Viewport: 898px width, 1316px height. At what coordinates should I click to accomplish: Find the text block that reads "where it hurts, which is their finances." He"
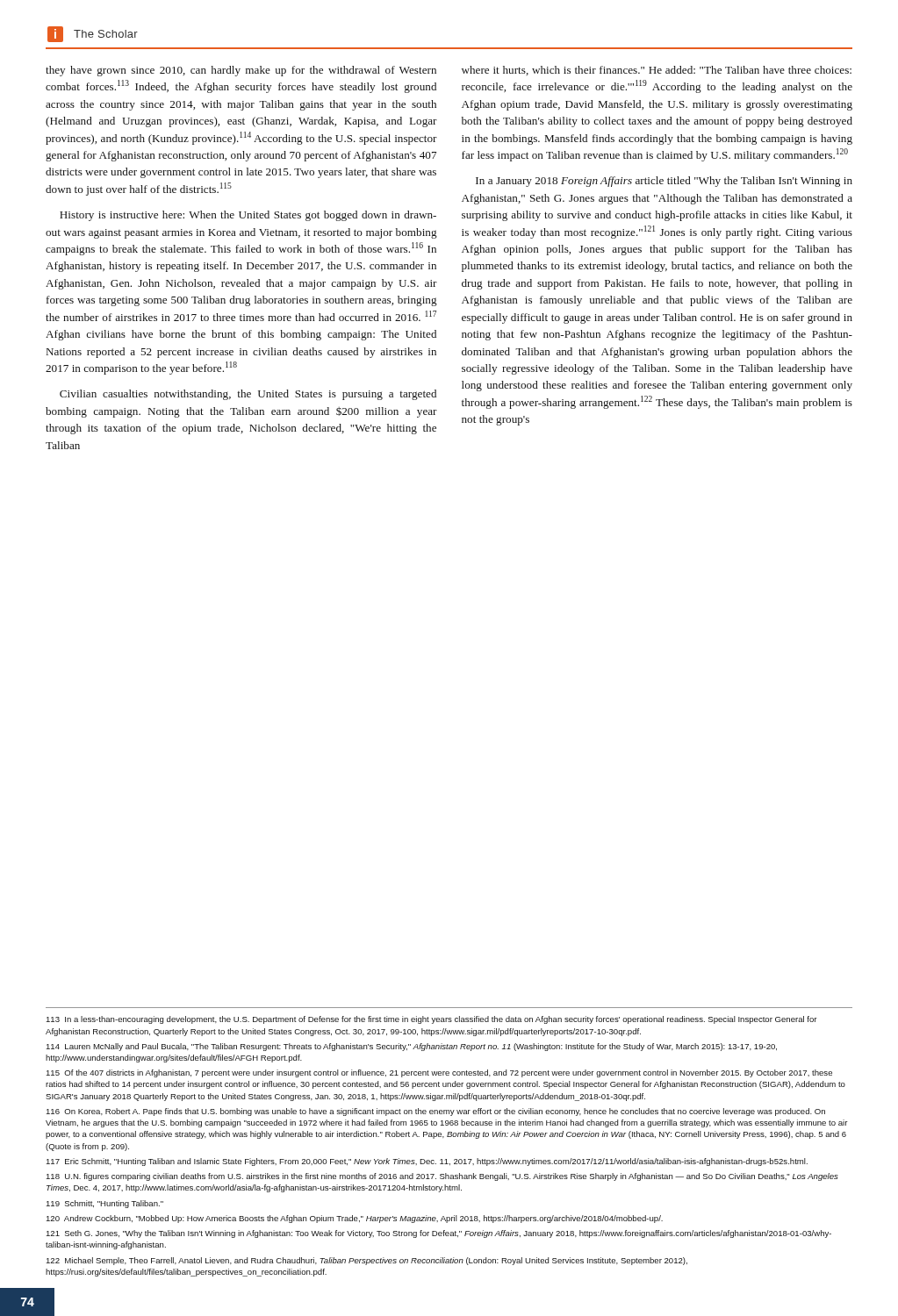(657, 245)
